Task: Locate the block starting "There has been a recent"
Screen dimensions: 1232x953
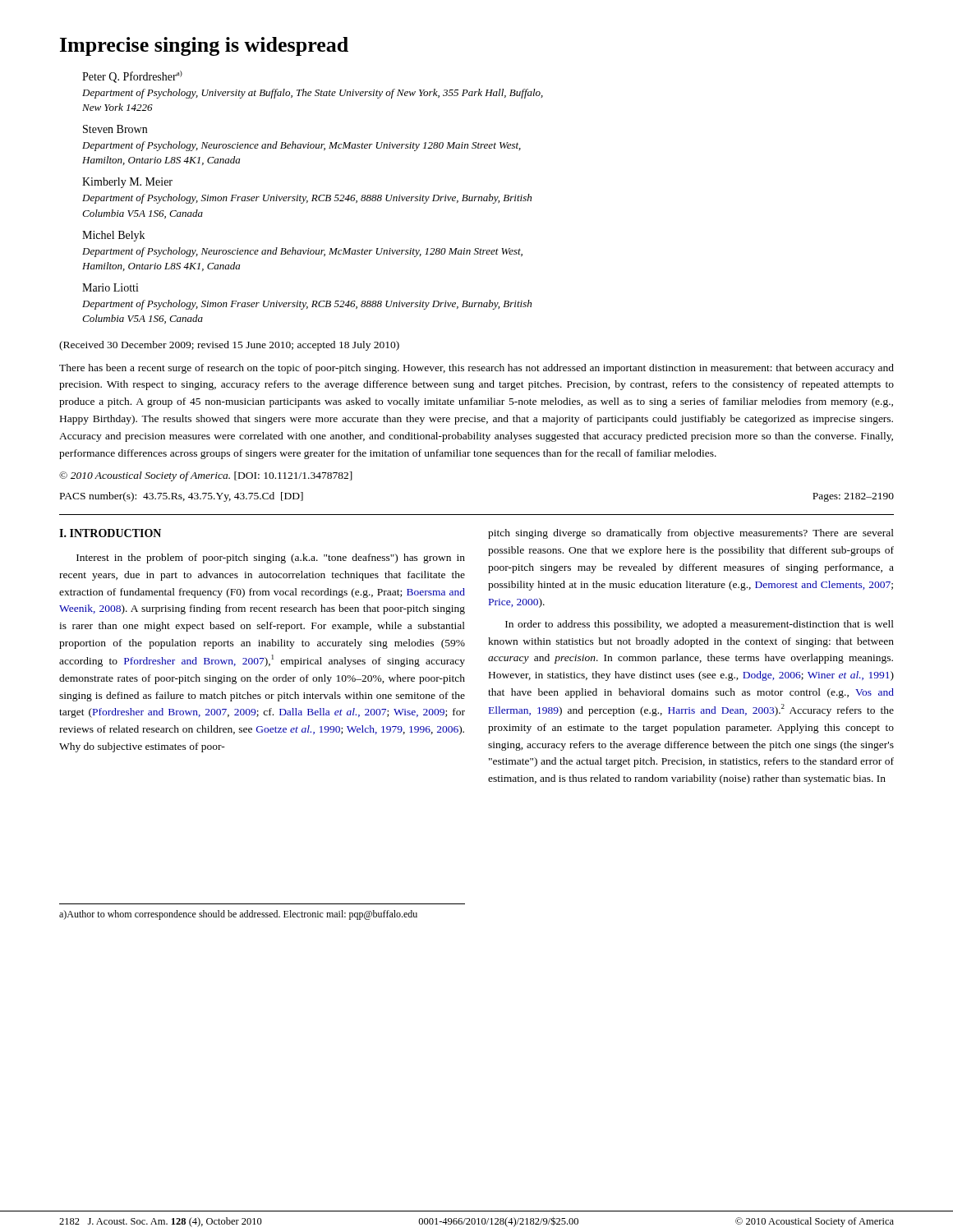Action: (x=476, y=422)
